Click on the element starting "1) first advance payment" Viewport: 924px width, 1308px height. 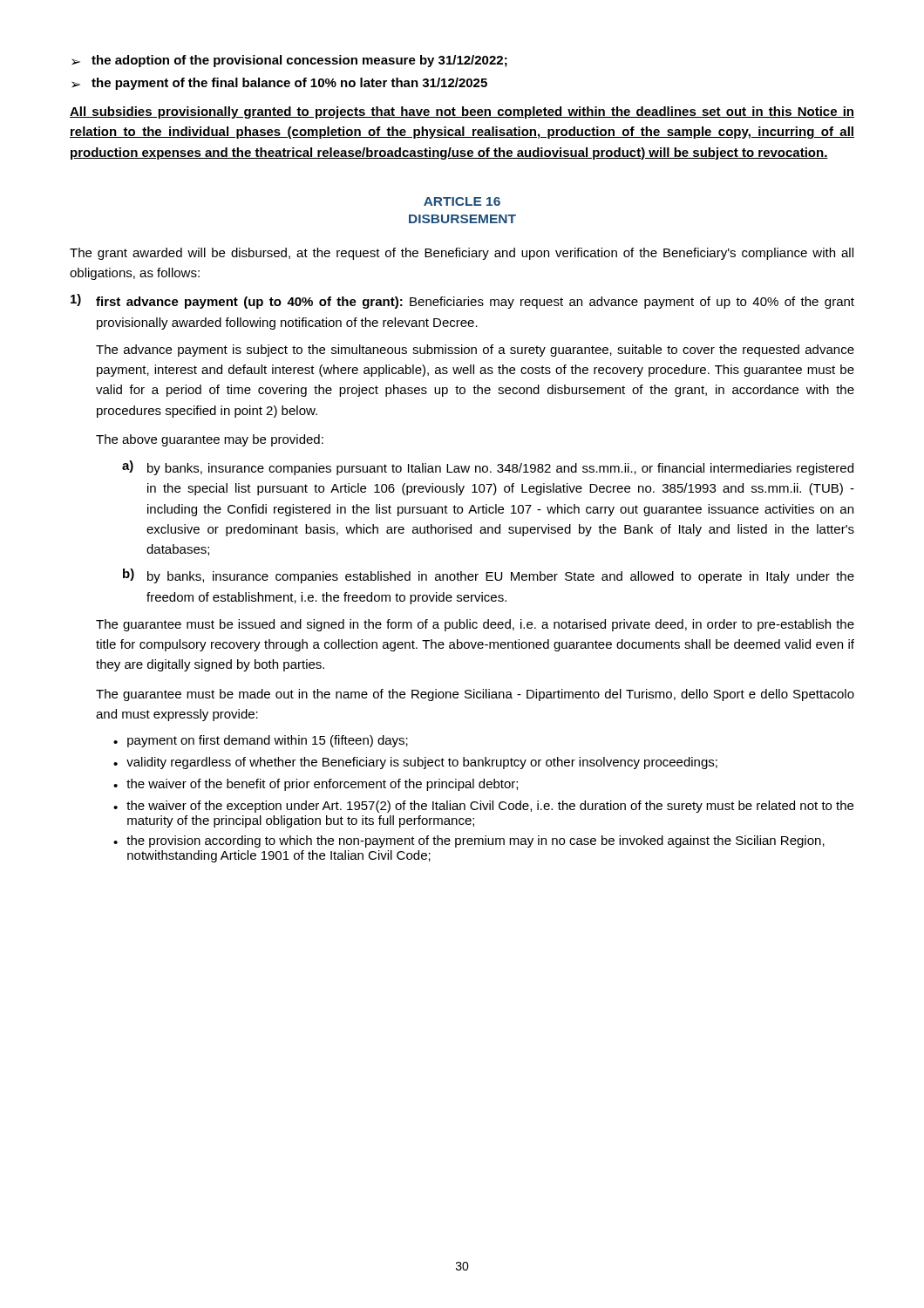(462, 312)
